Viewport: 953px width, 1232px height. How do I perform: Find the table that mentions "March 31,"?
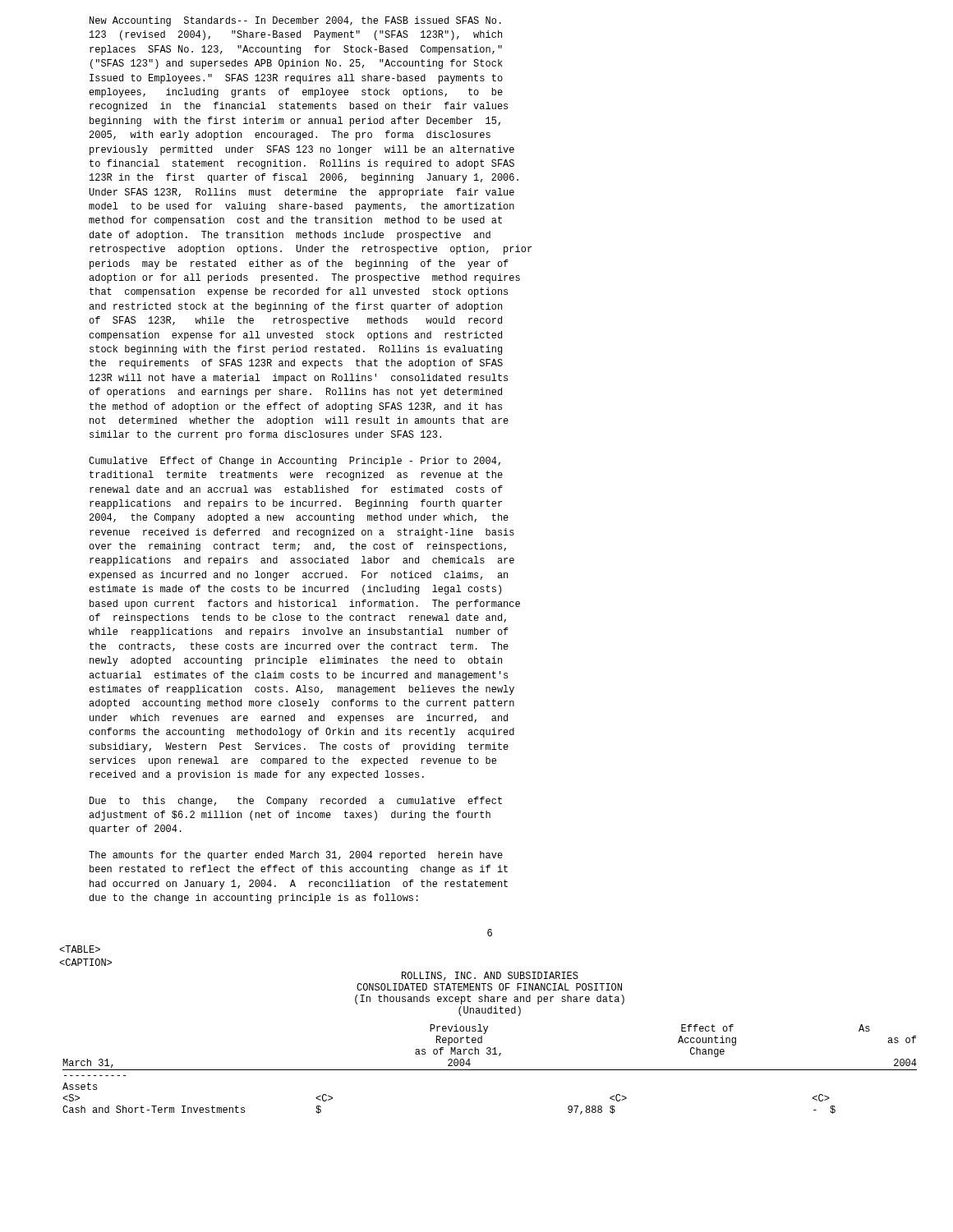(490, 1070)
